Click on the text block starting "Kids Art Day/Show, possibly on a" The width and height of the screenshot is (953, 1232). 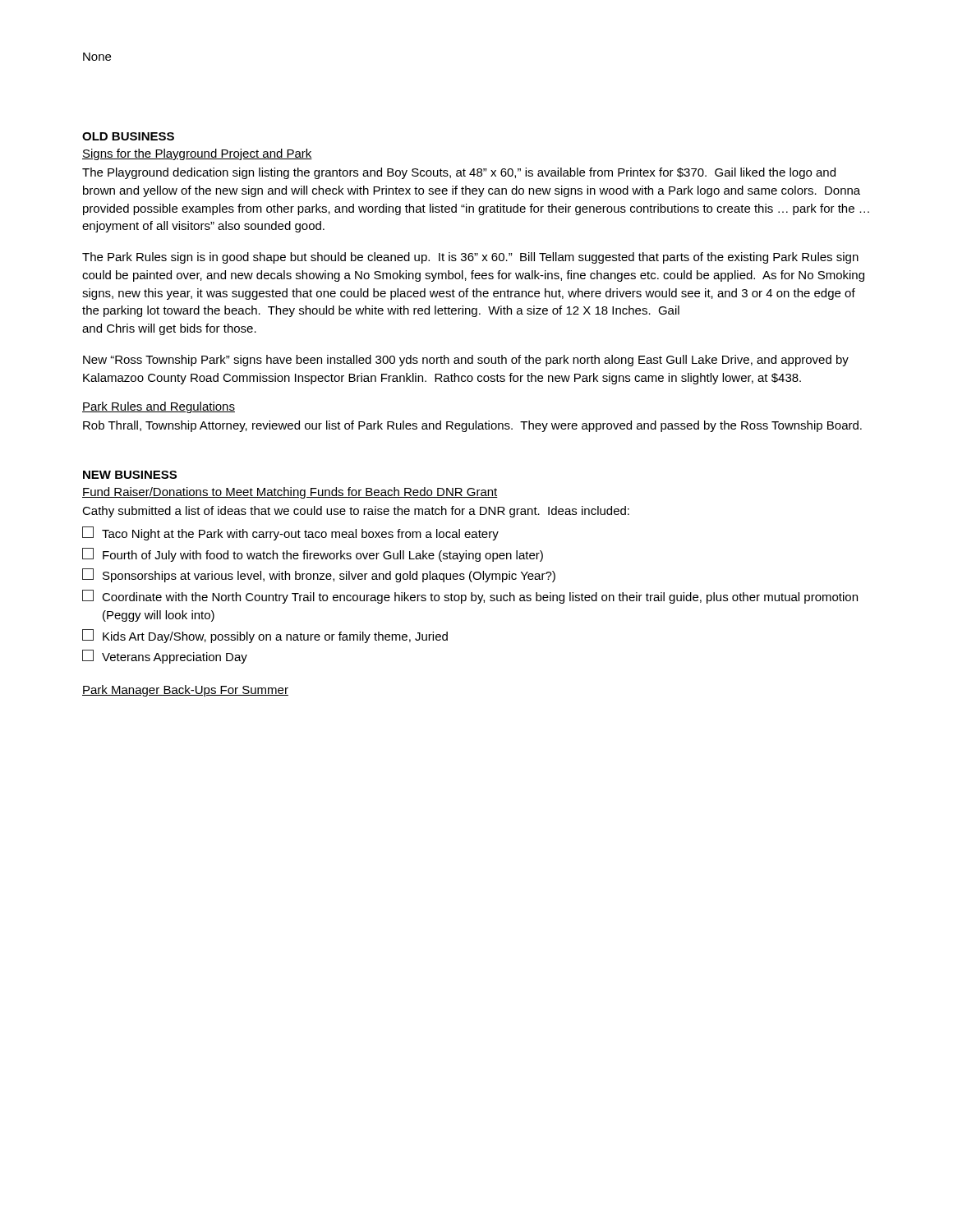click(265, 636)
